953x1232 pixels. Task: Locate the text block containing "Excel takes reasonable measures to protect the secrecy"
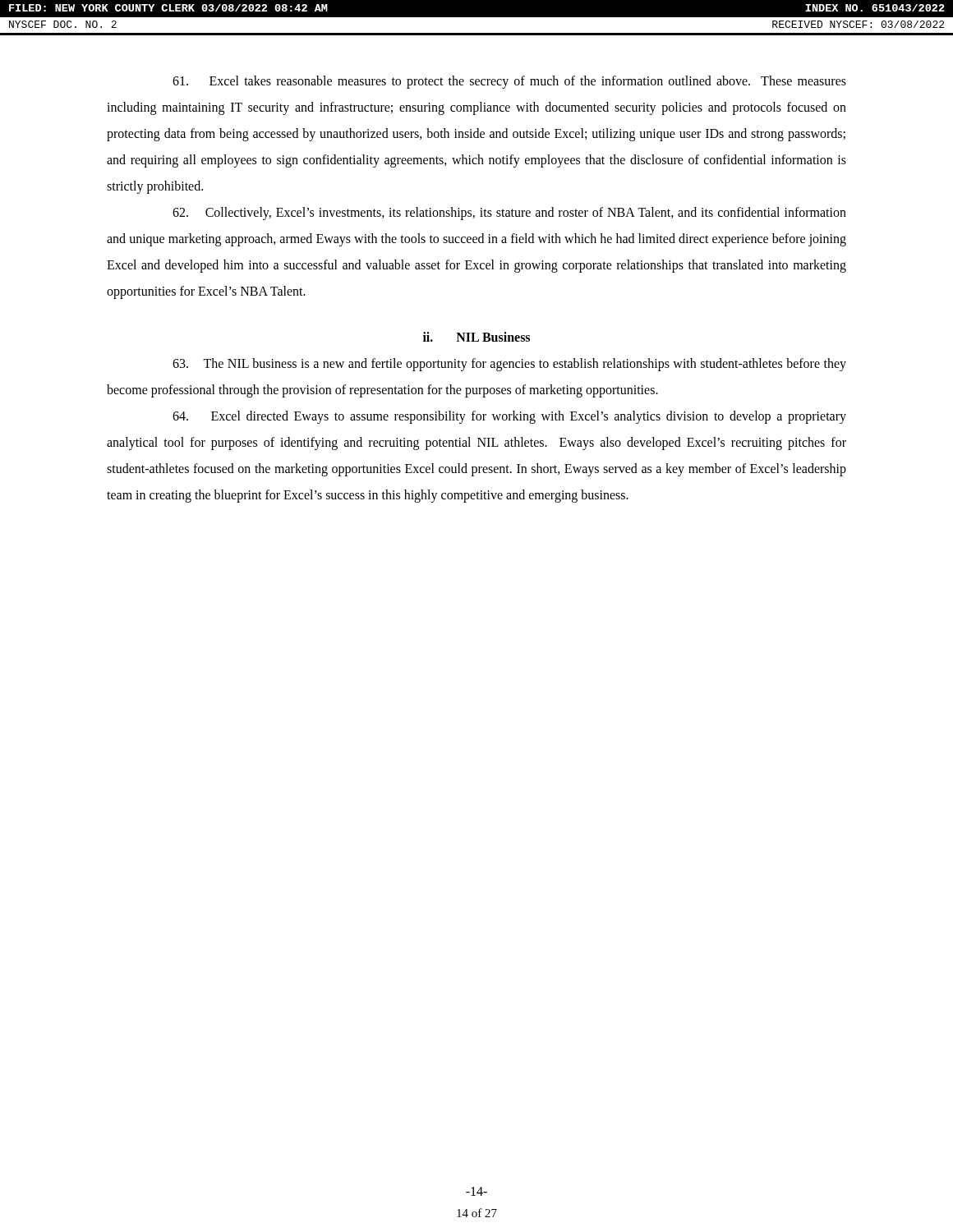[476, 134]
